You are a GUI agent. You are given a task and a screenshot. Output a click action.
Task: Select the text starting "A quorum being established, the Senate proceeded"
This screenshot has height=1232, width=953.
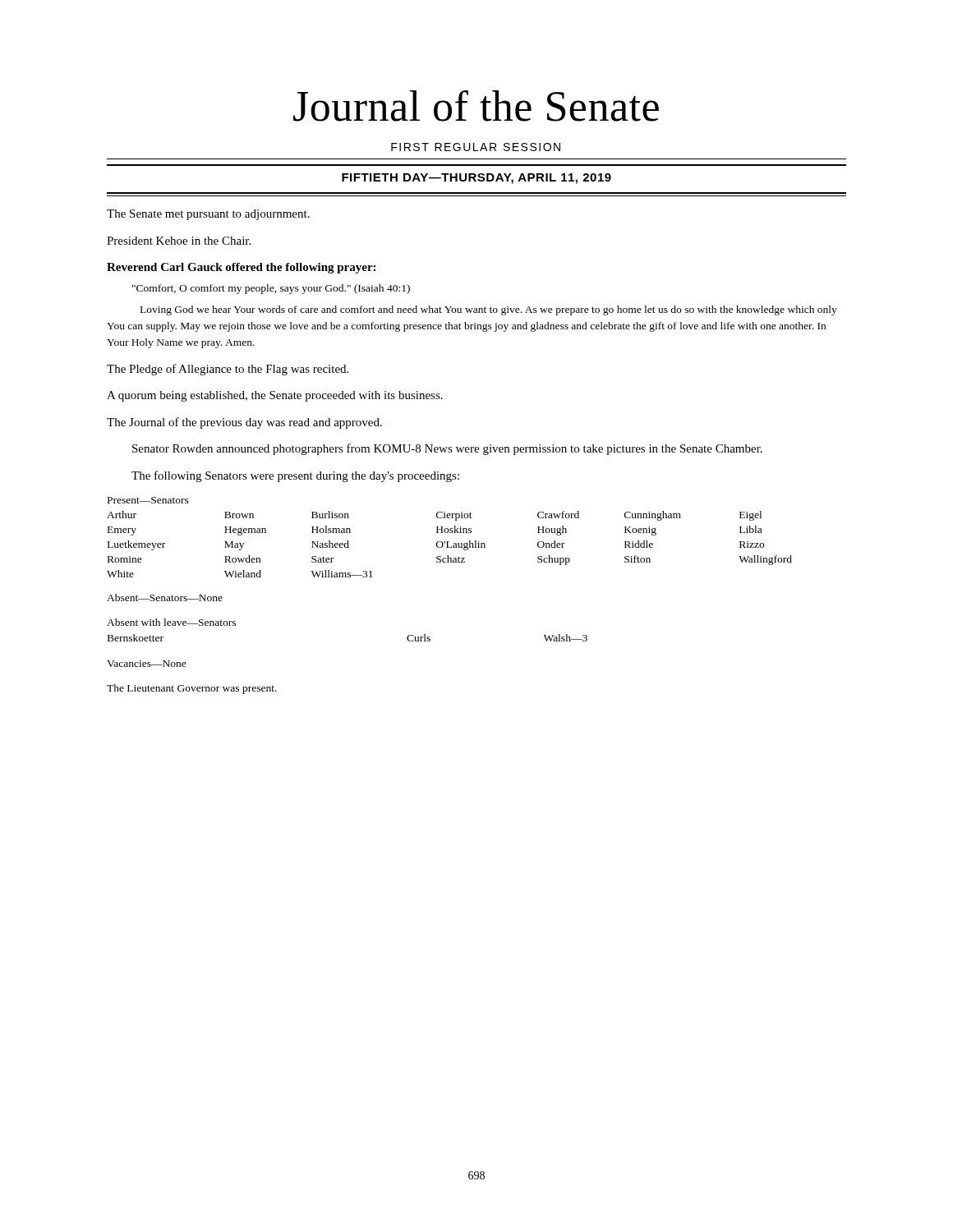[x=275, y=395]
